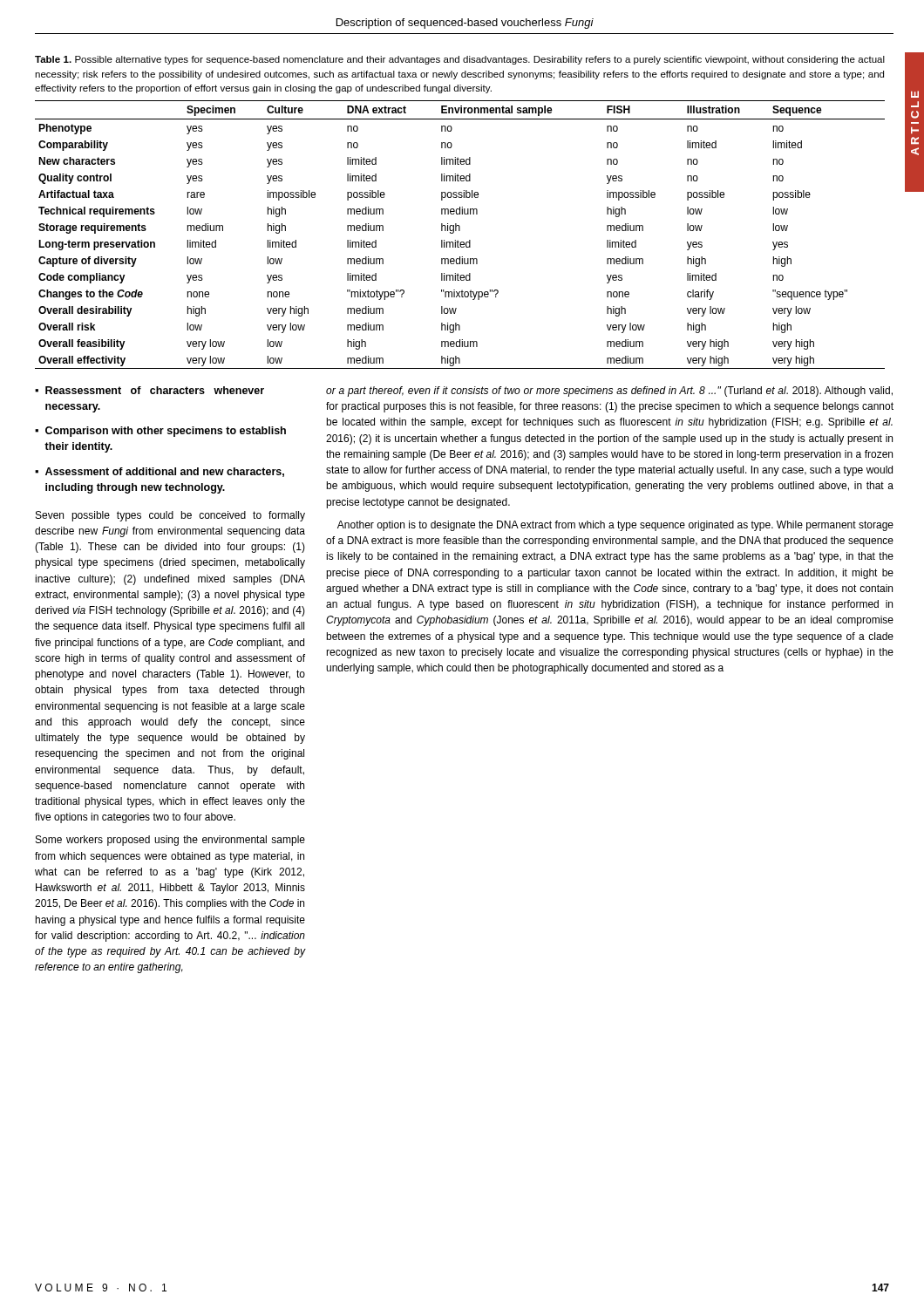The image size is (924, 1308).
Task: Select the table that reads "Overall risk"
Action: point(464,235)
